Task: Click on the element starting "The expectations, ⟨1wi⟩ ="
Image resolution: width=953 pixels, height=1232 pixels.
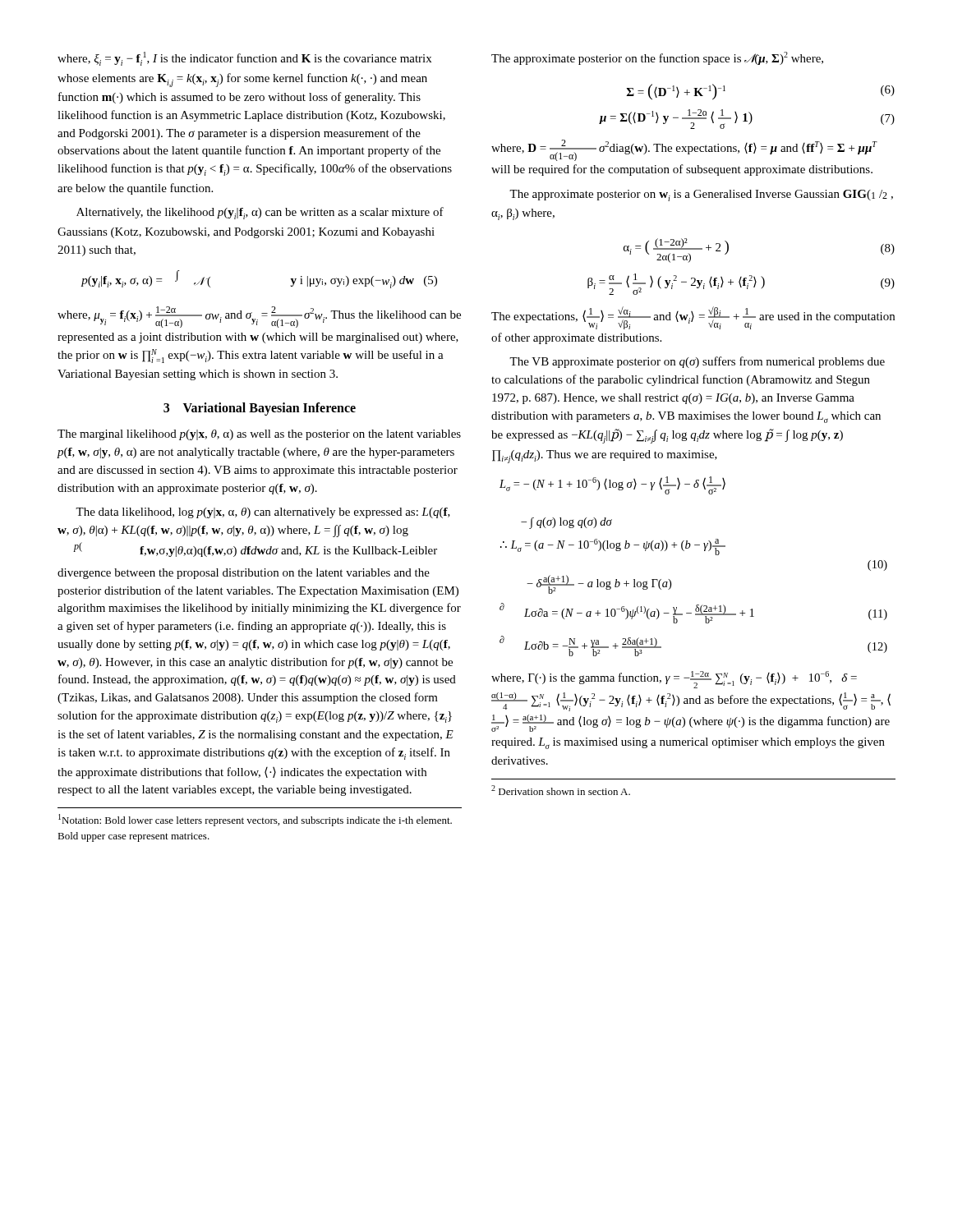Action: coord(693,385)
